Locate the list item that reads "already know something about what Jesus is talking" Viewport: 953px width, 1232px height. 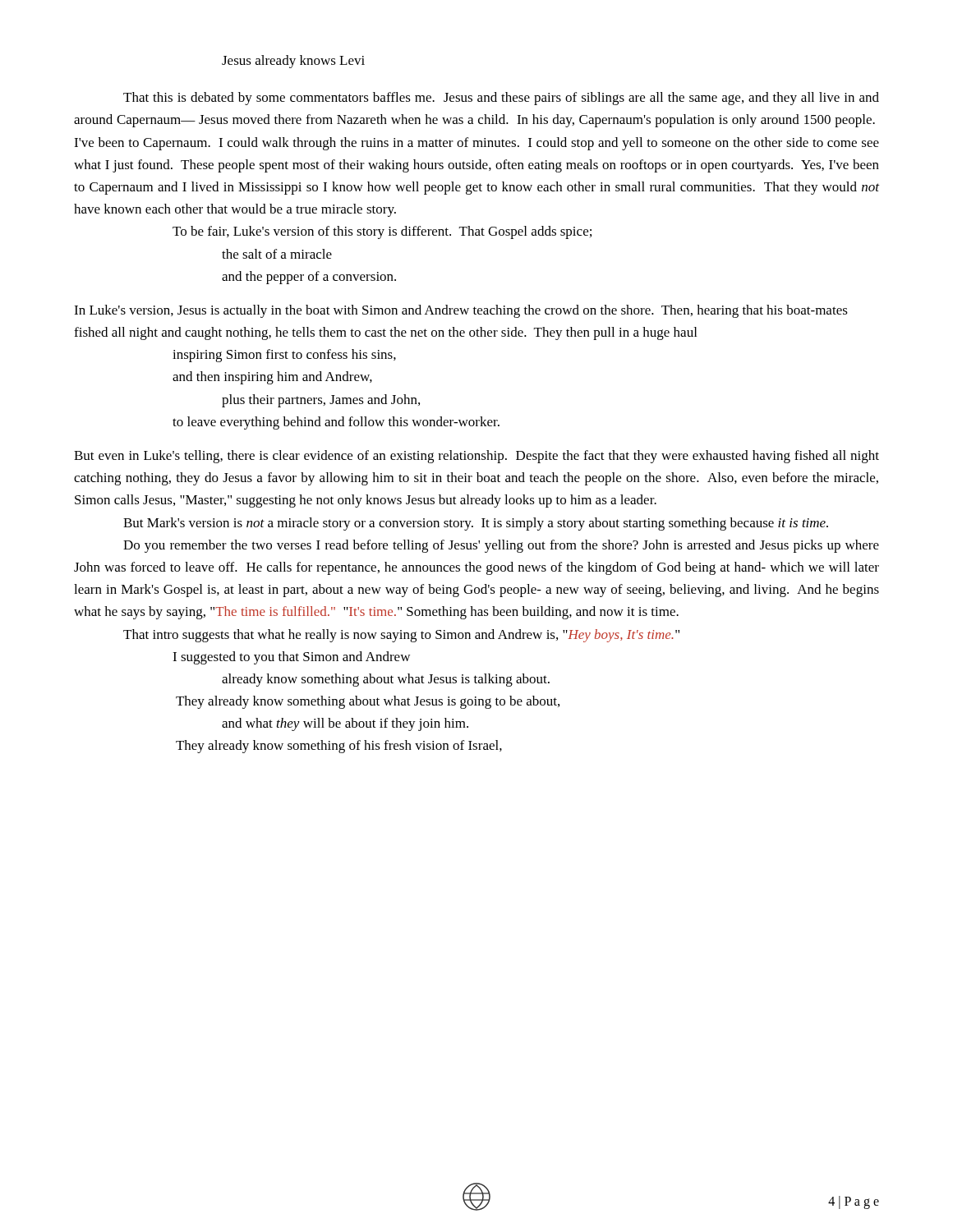pyautogui.click(x=386, y=679)
